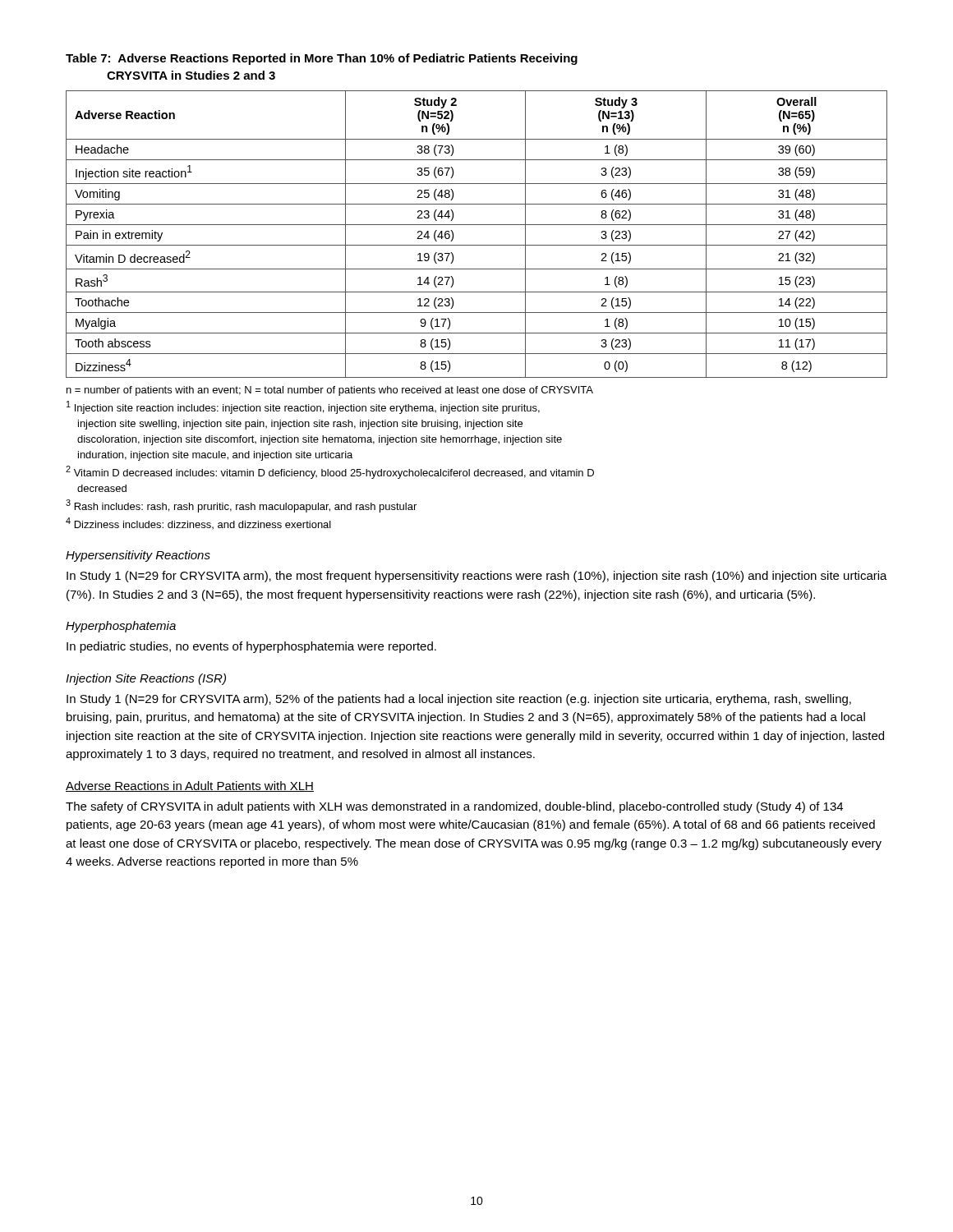
Task: Find the block on this page that starts "n = number of"
Action: click(476, 458)
